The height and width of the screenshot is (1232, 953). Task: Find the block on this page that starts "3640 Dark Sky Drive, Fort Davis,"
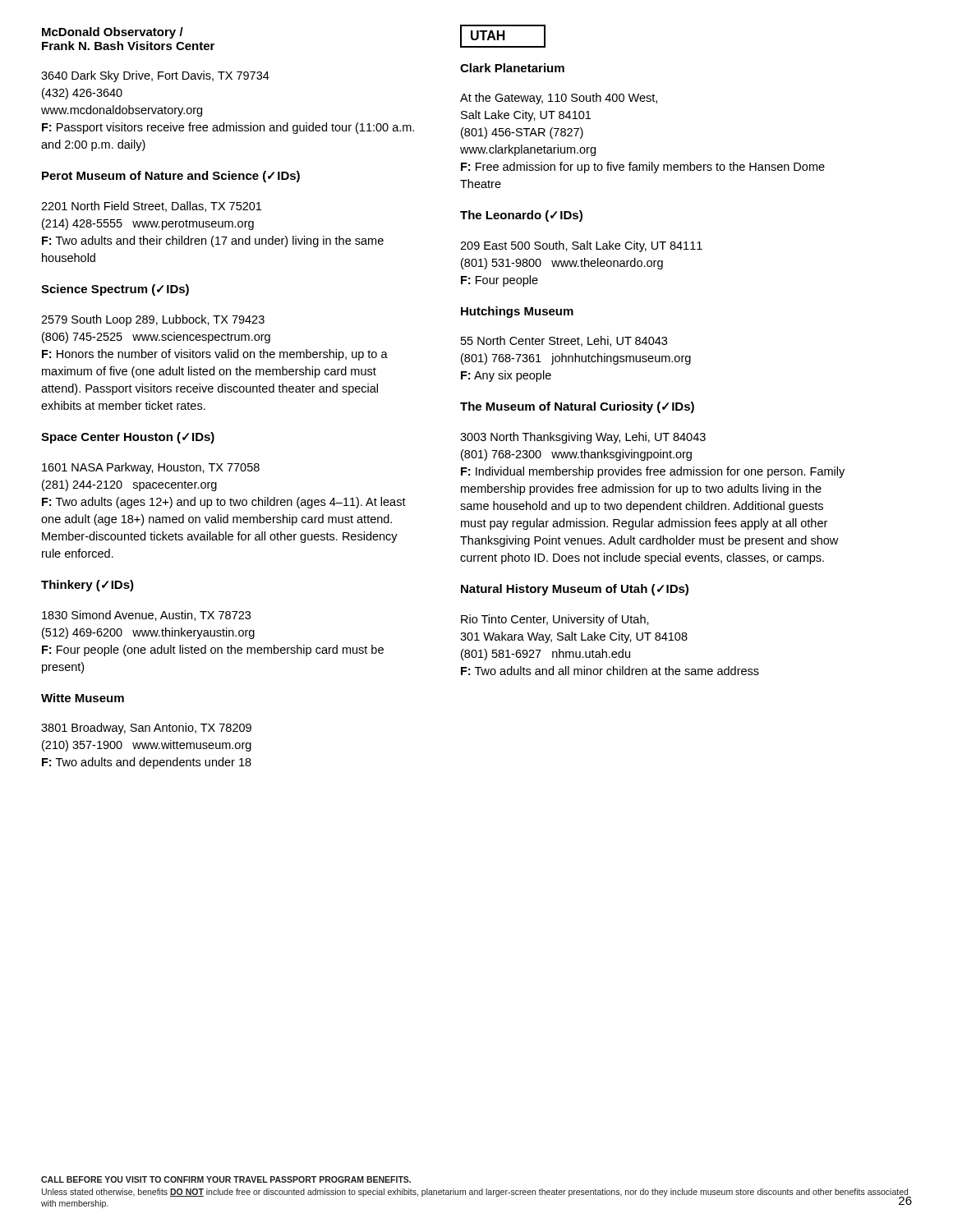click(x=155, y=76)
